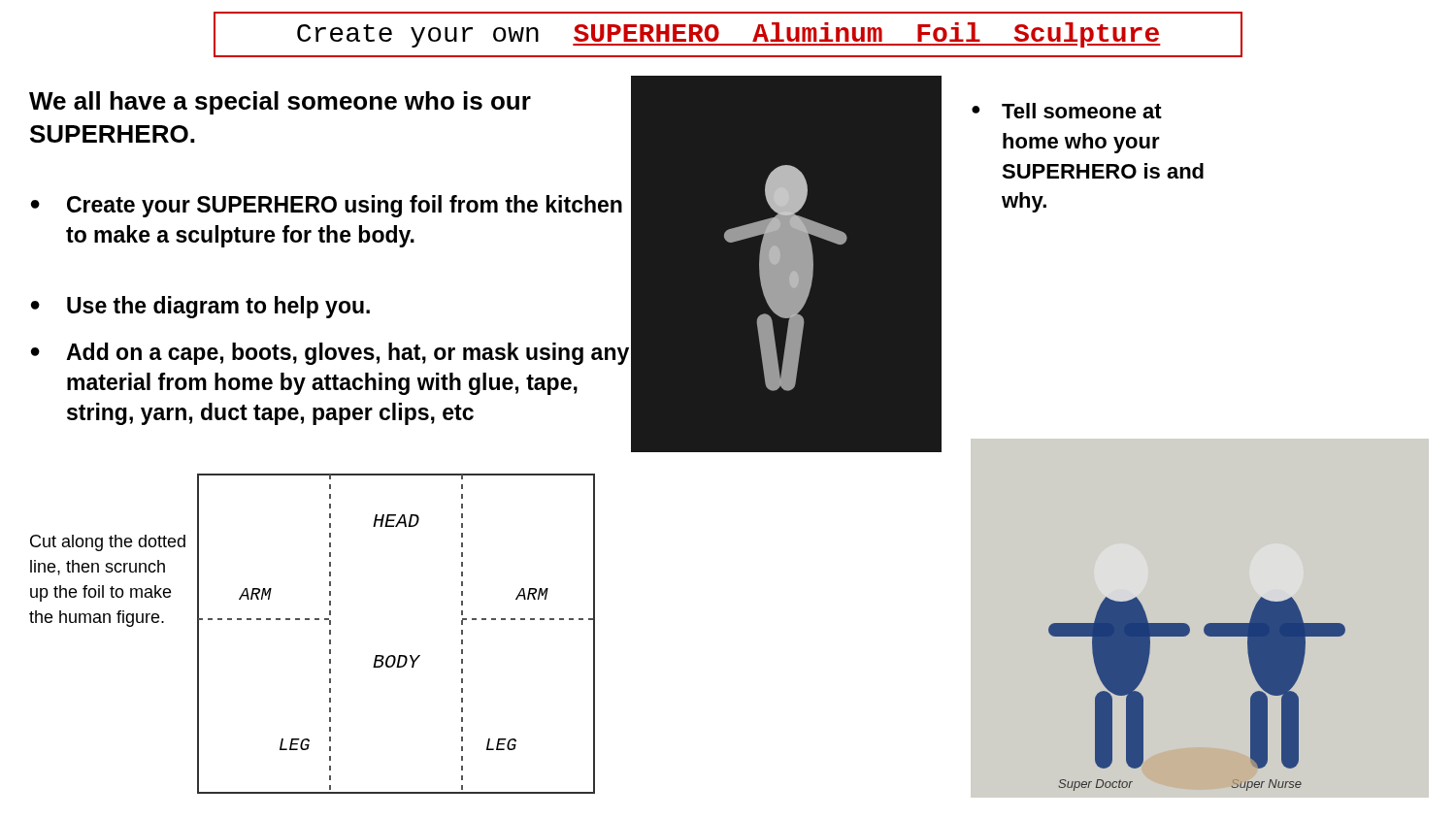Locate the block starting "● Add on a cape, boots, gloves, hat,"

click(x=329, y=381)
